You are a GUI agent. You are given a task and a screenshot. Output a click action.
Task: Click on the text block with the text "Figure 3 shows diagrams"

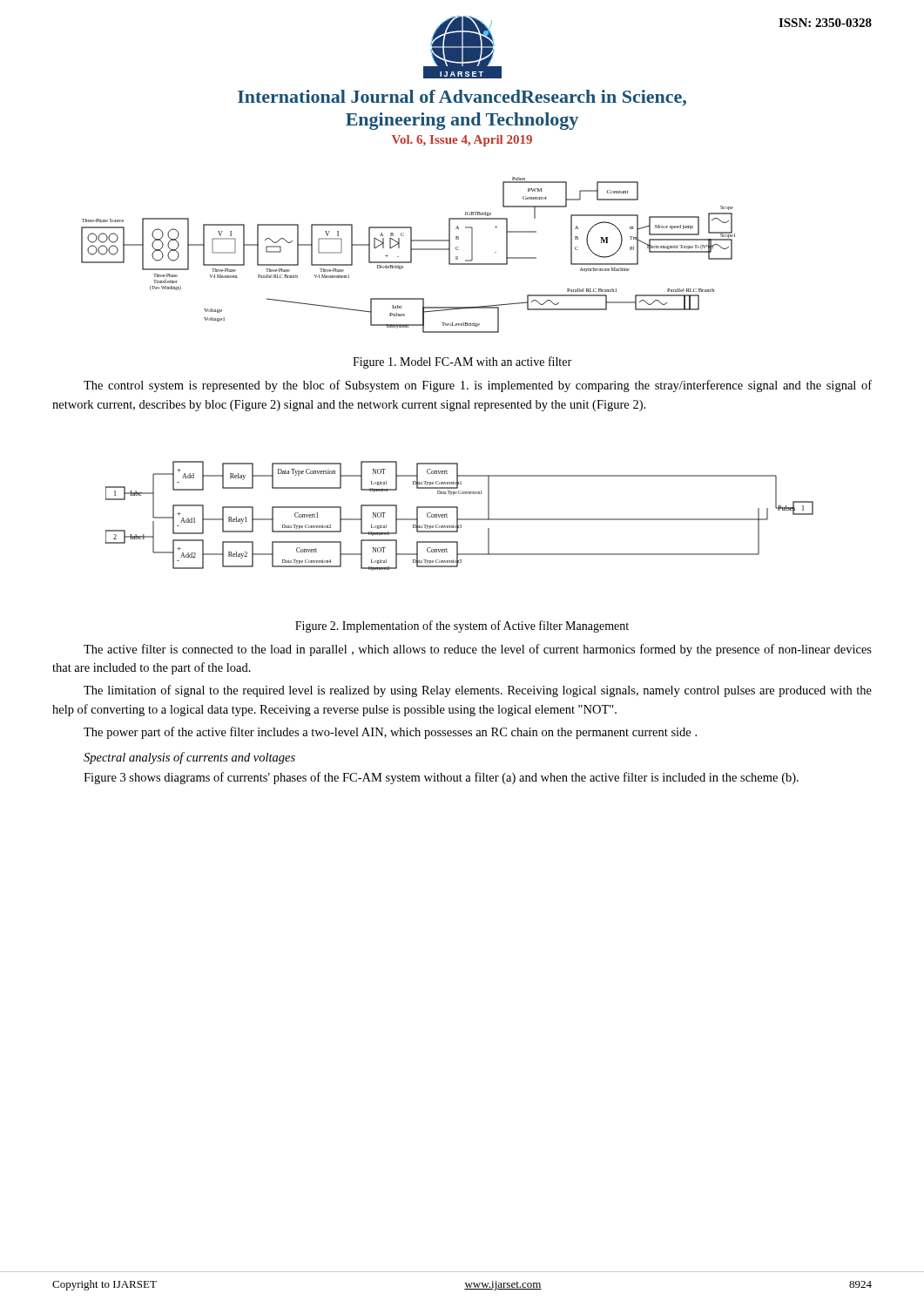441,777
